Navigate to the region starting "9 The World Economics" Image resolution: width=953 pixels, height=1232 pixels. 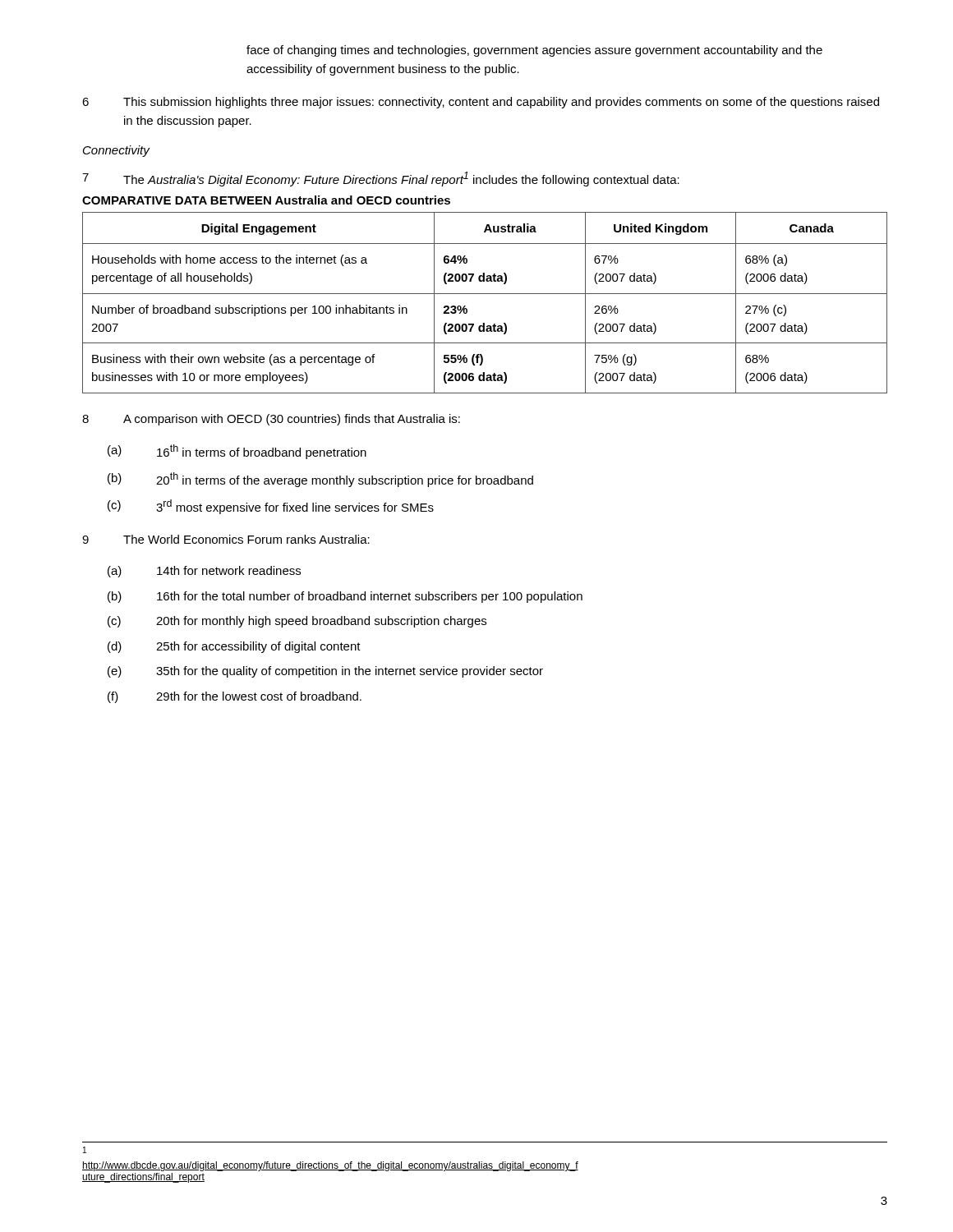[x=226, y=539]
